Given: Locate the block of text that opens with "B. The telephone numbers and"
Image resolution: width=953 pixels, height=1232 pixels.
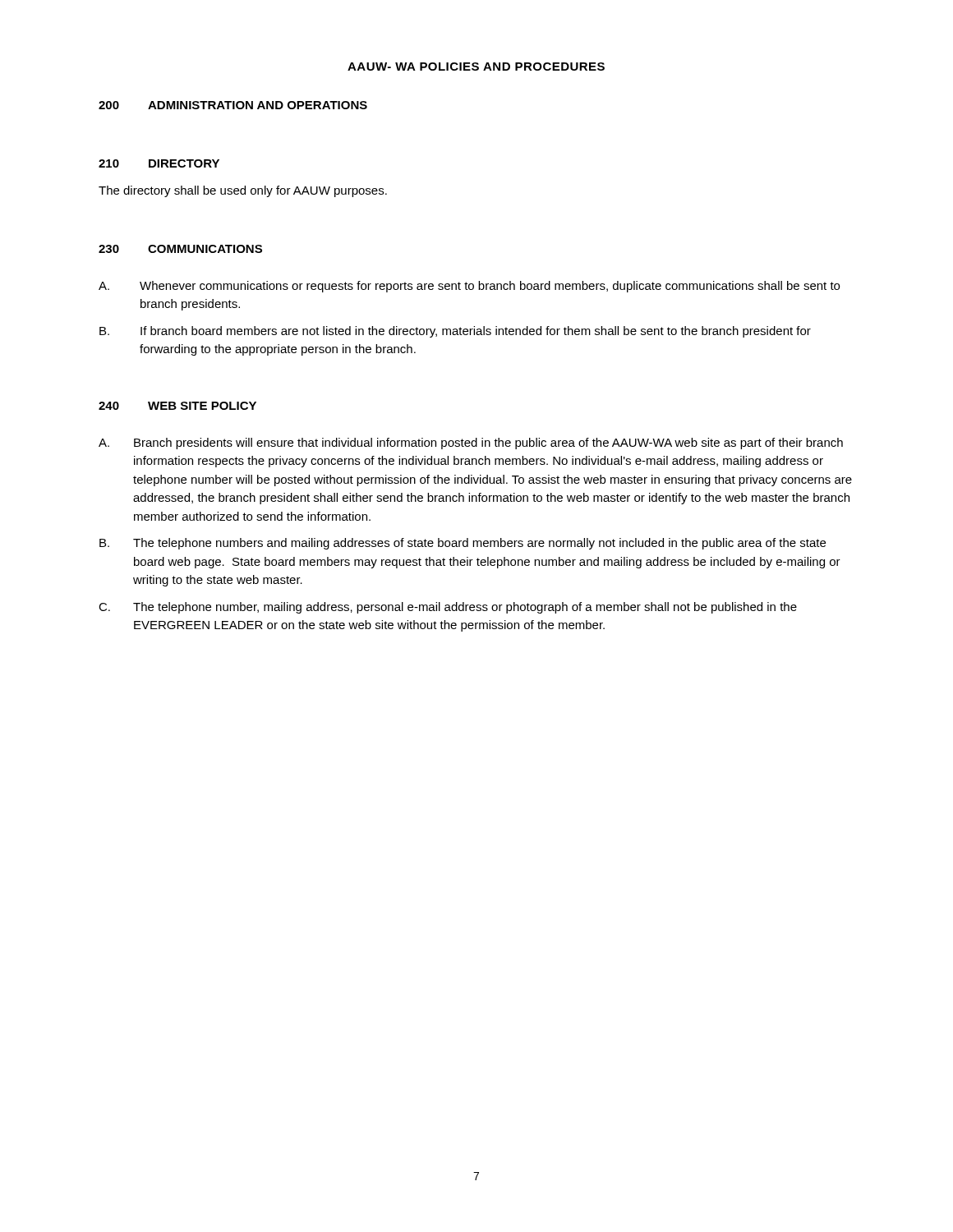Looking at the screenshot, I should coord(476,562).
